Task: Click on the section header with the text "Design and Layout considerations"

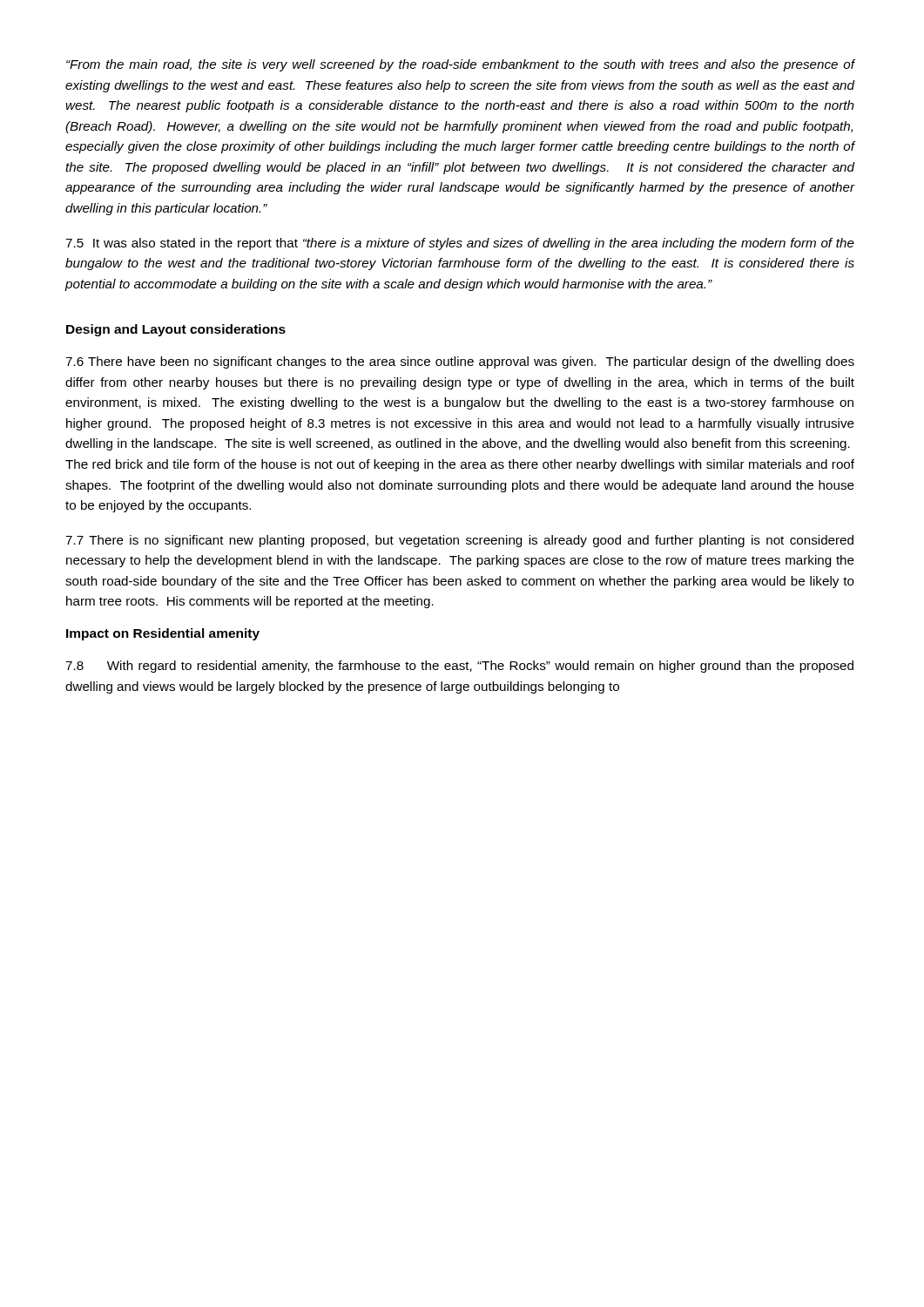Action: click(x=176, y=329)
